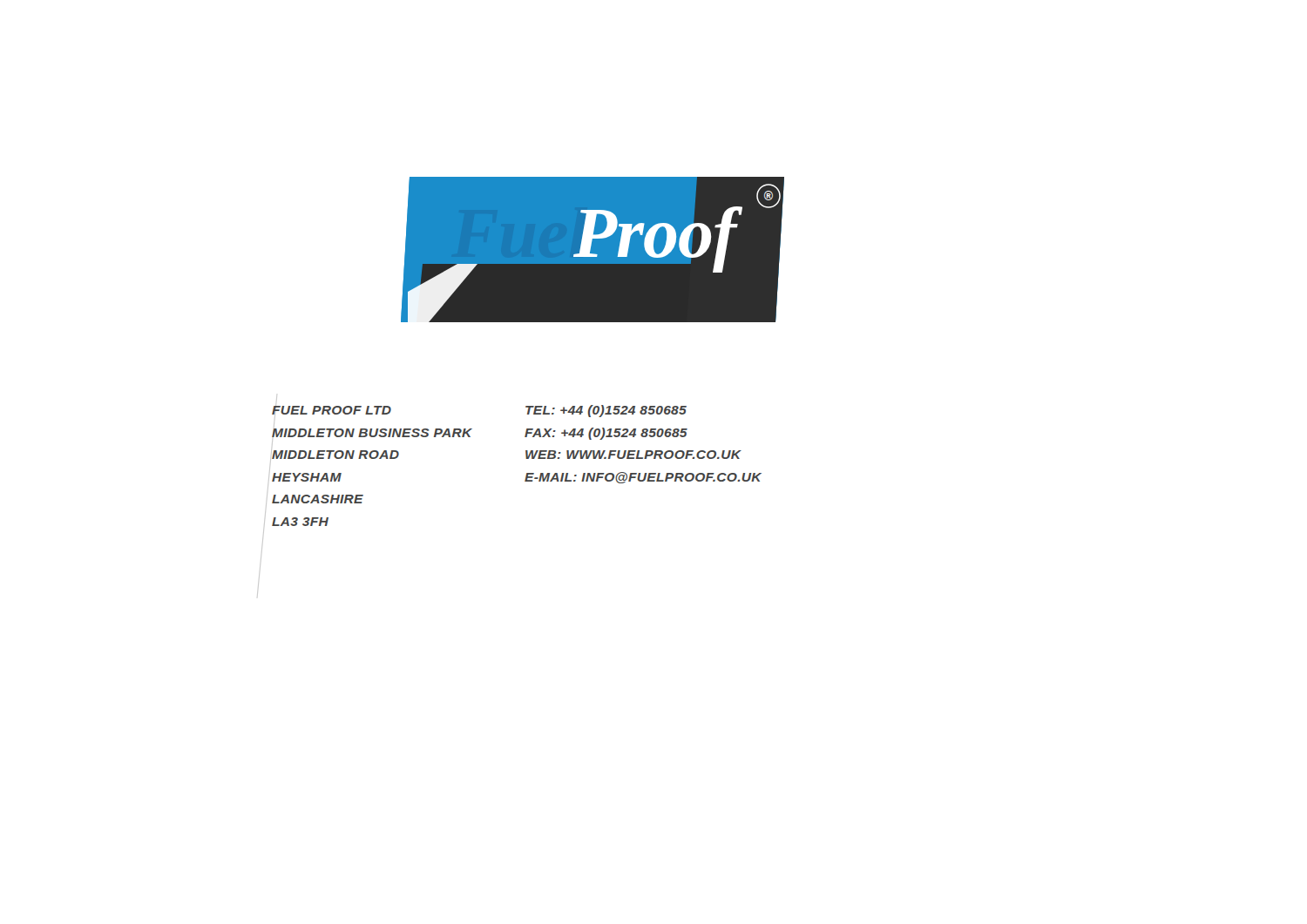Click the logo
This screenshot has width=1307, height=924.
pos(593,261)
